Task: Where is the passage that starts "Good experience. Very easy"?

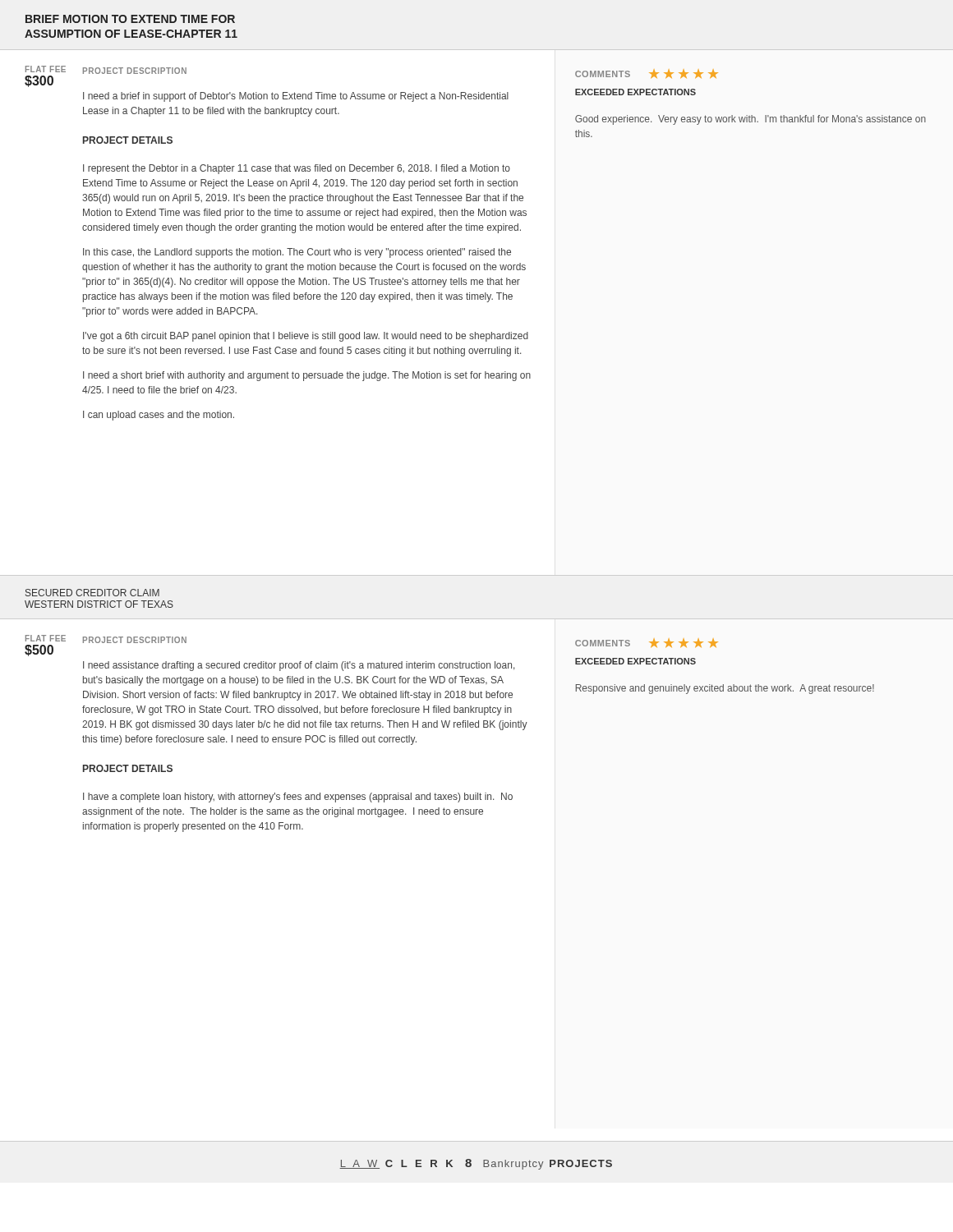Action: point(754,127)
